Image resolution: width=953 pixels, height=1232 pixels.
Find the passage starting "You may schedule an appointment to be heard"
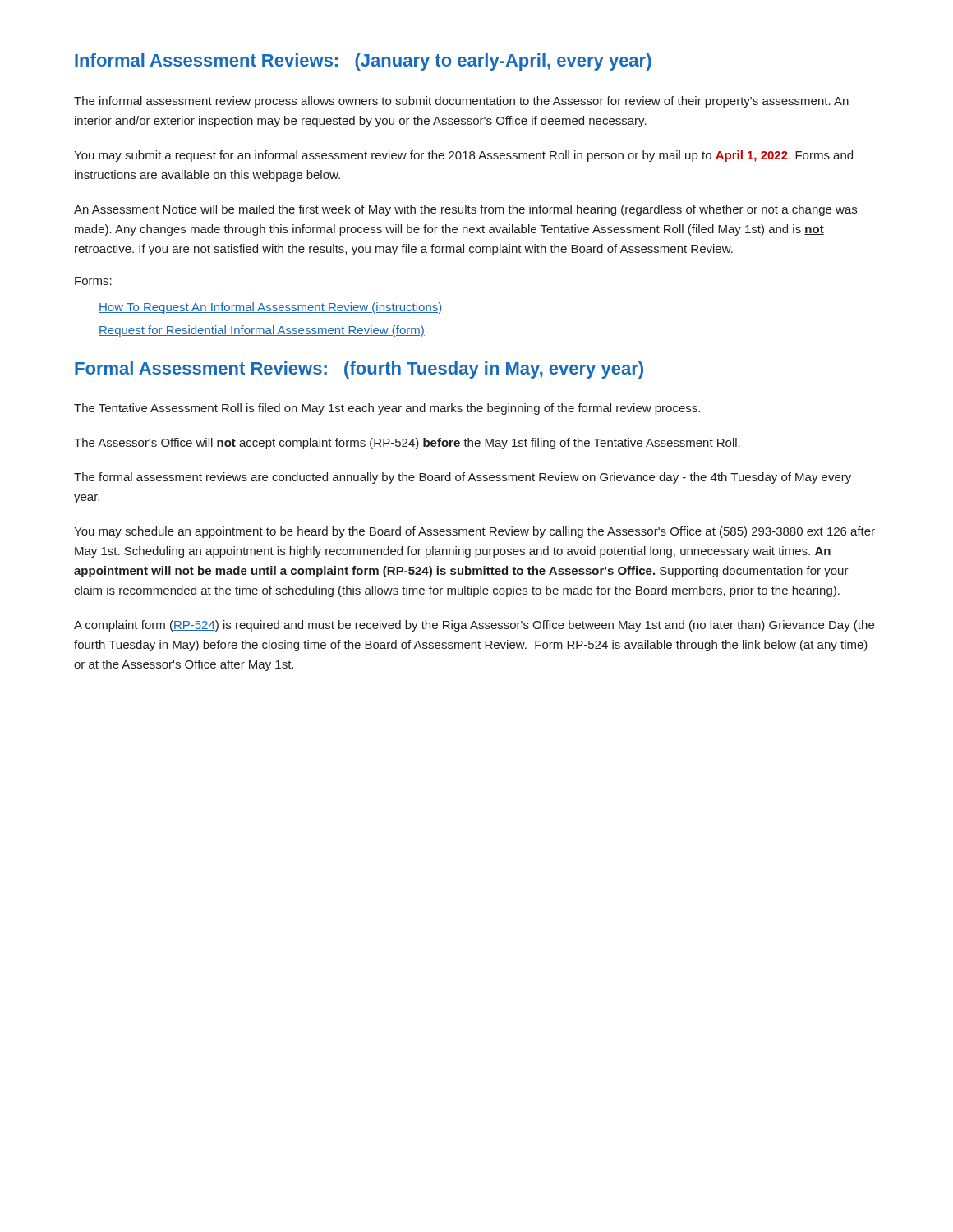(474, 561)
